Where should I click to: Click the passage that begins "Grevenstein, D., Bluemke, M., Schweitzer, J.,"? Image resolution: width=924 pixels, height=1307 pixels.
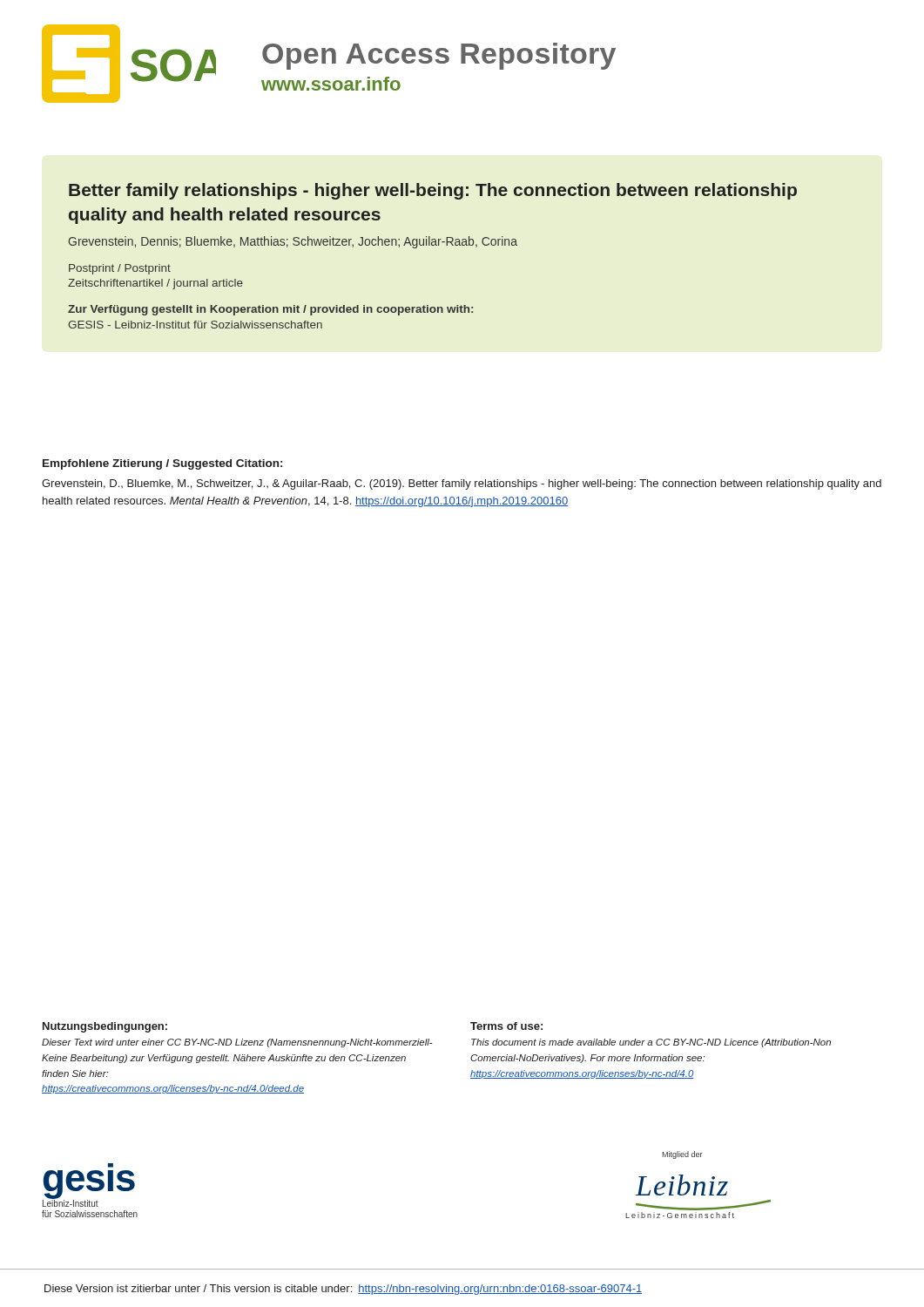(x=462, y=492)
